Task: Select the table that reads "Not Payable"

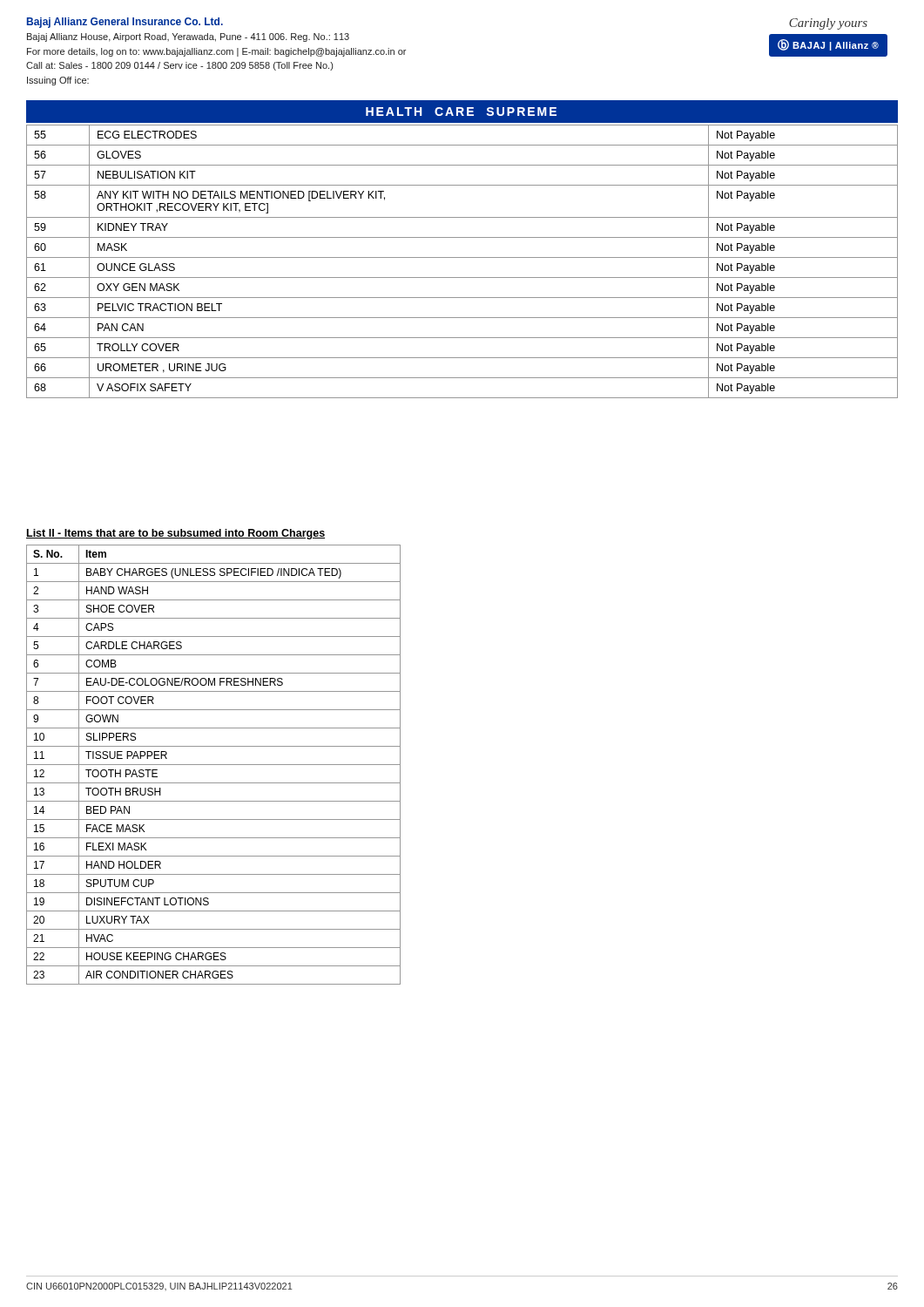Action: coord(462,261)
